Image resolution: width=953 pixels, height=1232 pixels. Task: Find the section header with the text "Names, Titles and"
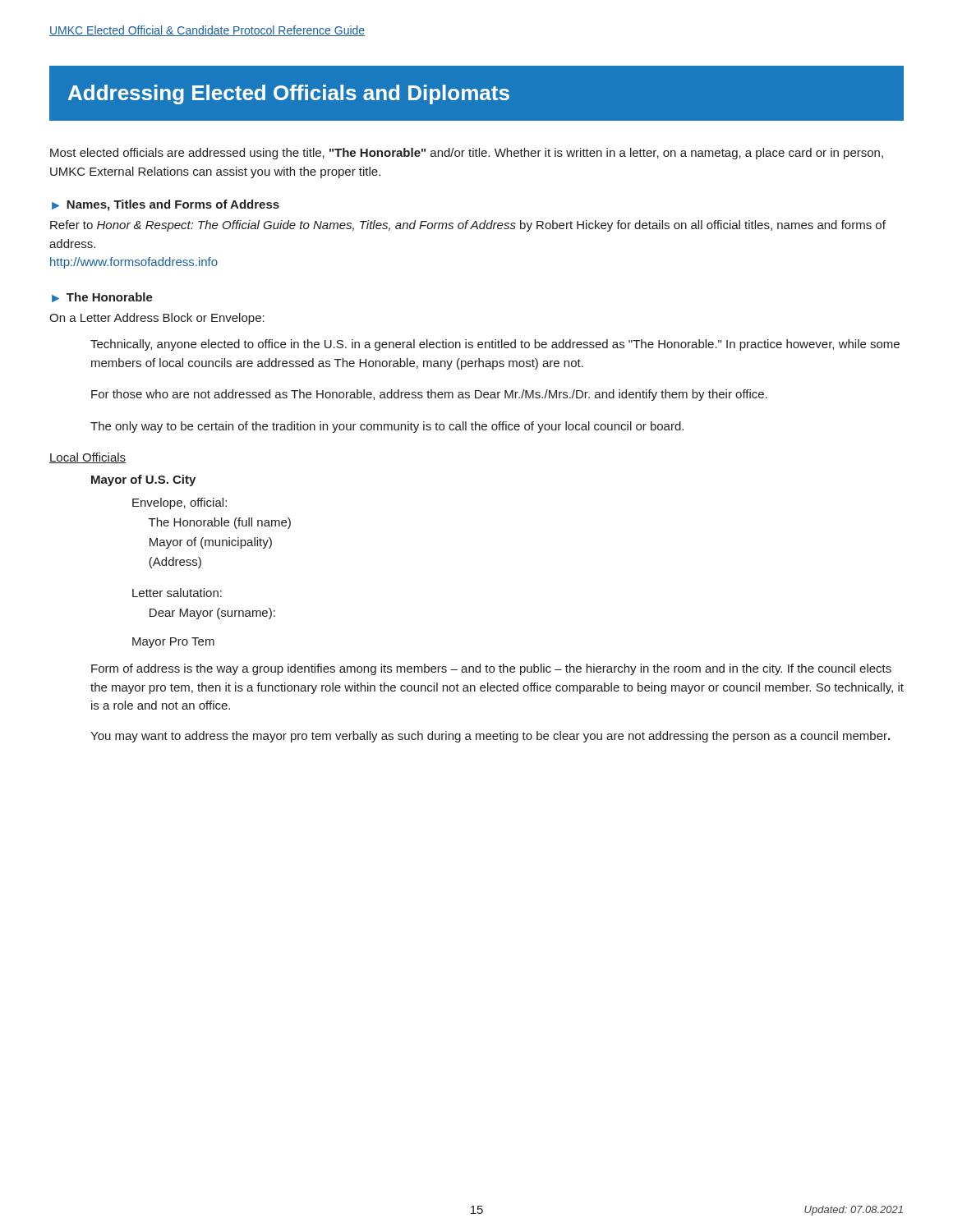[173, 204]
